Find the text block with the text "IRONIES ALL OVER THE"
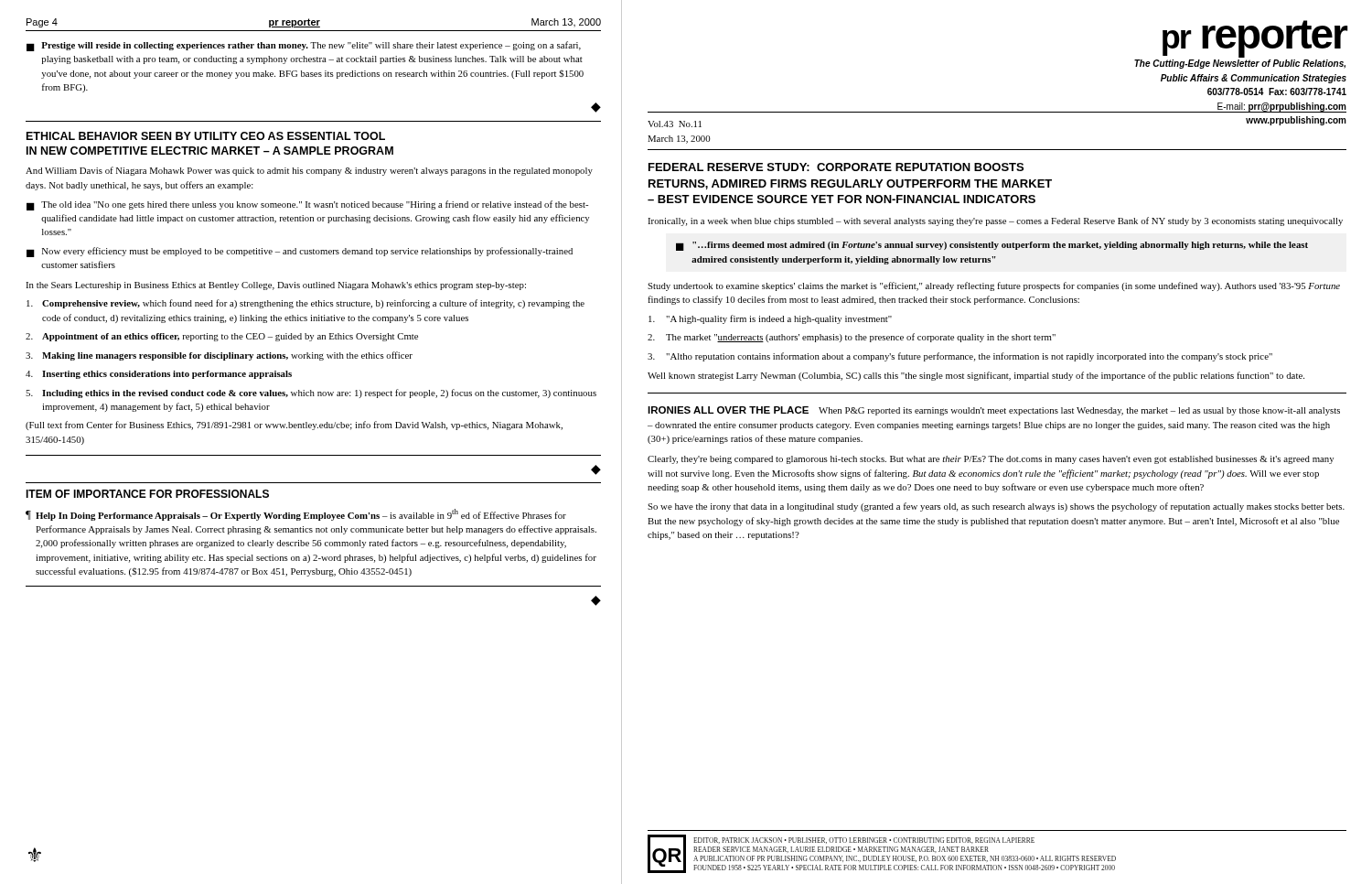The image size is (1372, 884). pyautogui.click(x=994, y=424)
